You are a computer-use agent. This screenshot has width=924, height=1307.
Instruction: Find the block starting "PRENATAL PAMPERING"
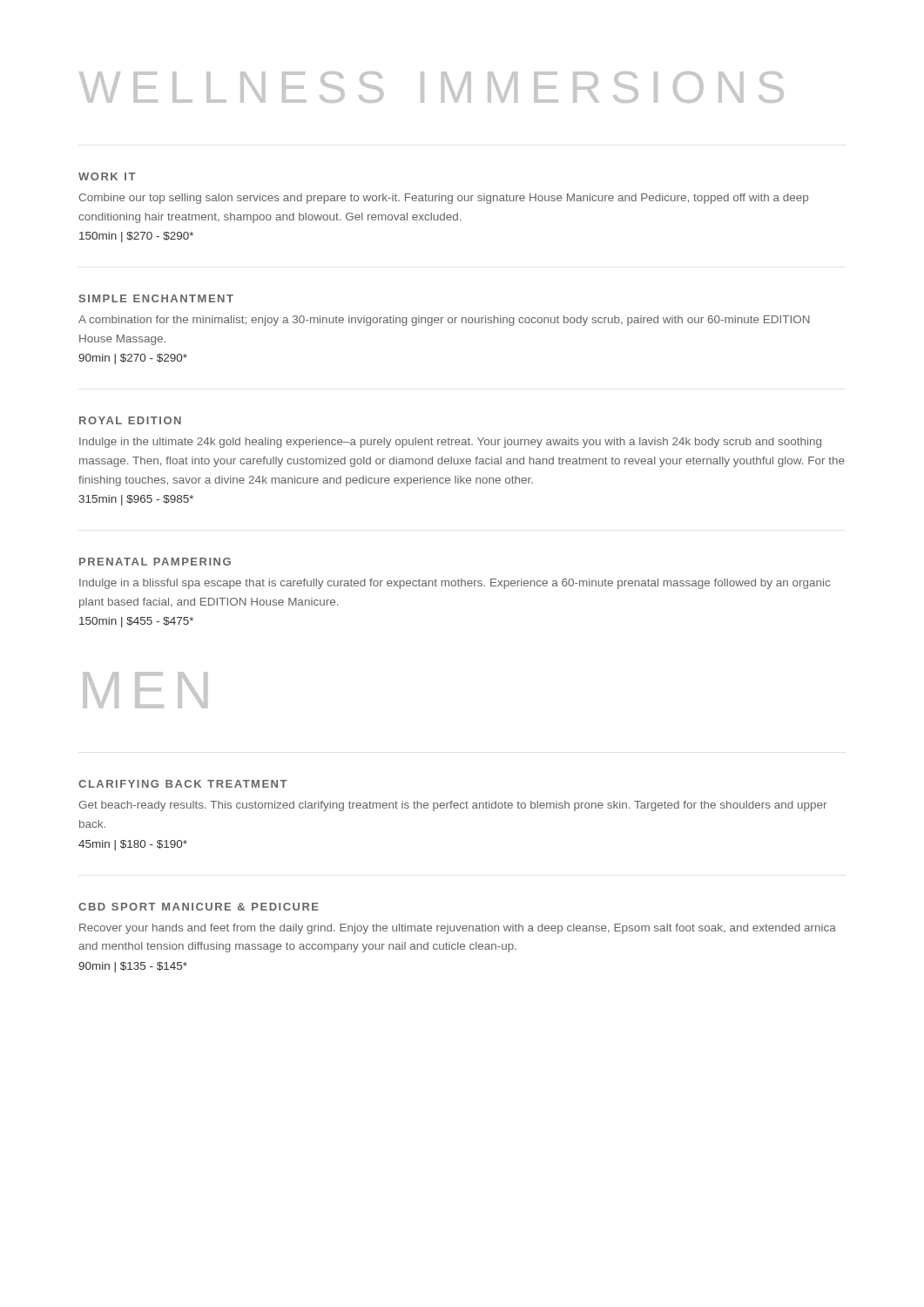click(x=155, y=562)
